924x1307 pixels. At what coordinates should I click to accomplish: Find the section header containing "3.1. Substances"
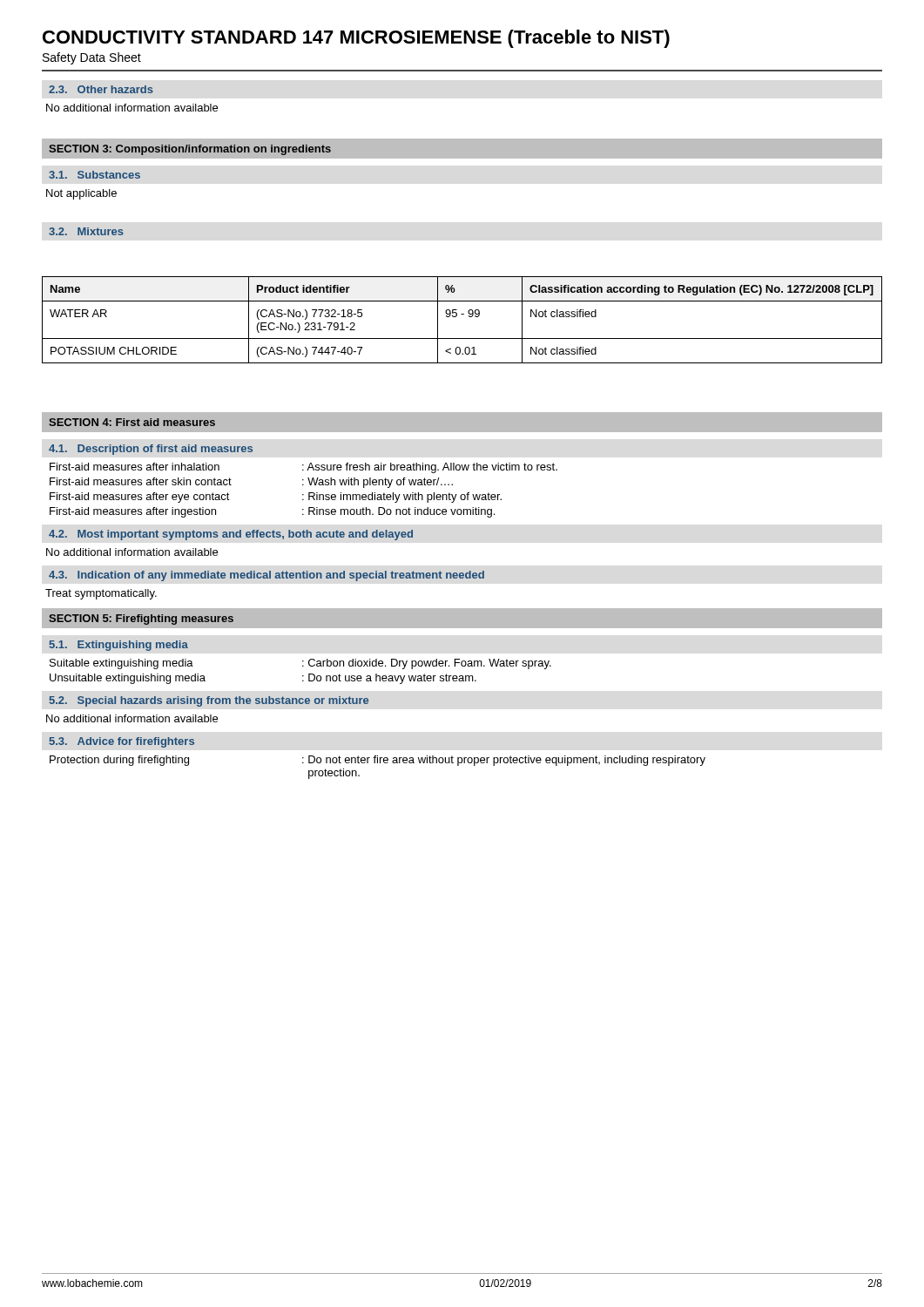click(x=94, y=175)
